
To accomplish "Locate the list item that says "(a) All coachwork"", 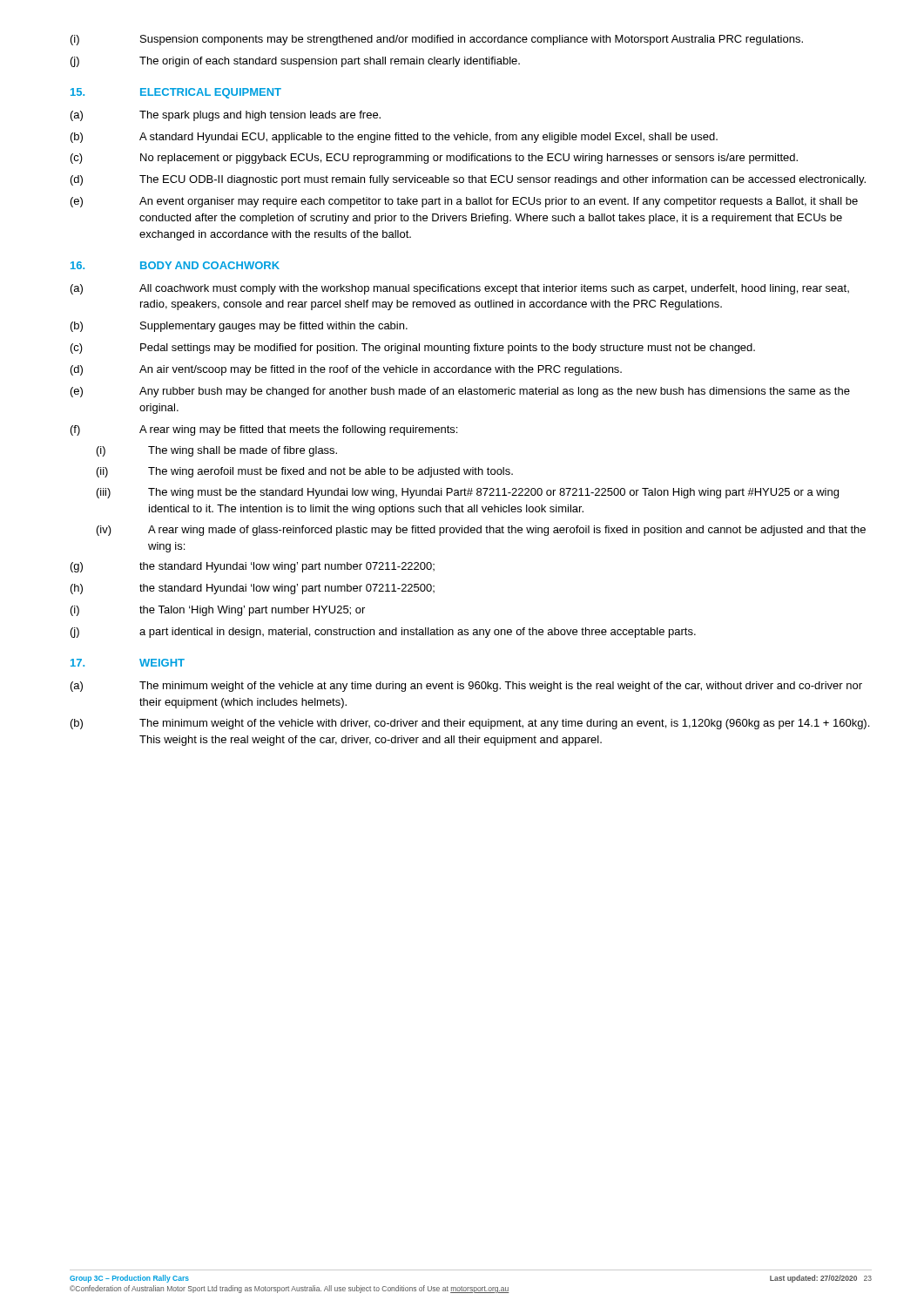I will click(471, 297).
